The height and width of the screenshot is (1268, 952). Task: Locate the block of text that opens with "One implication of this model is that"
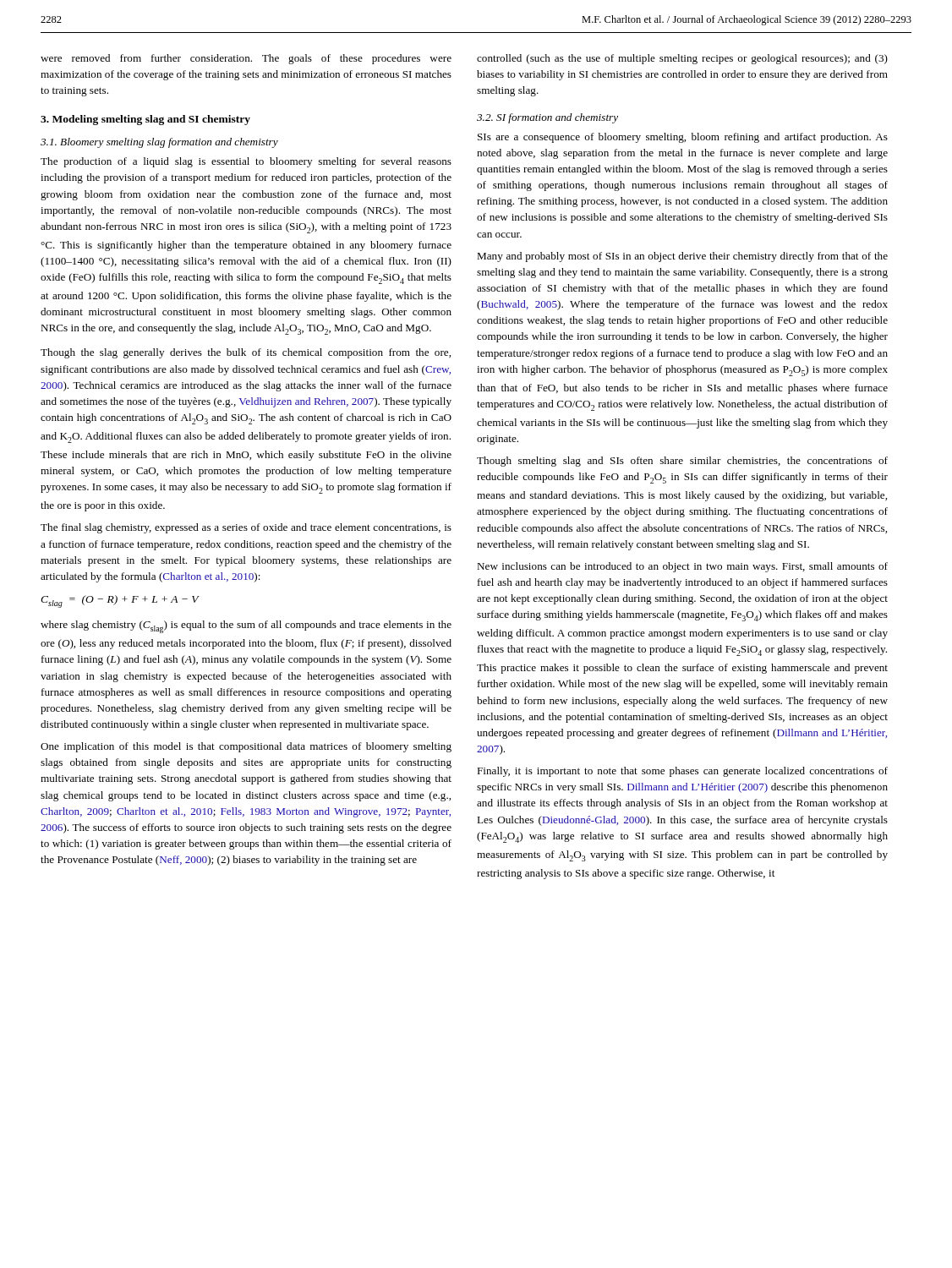(246, 803)
